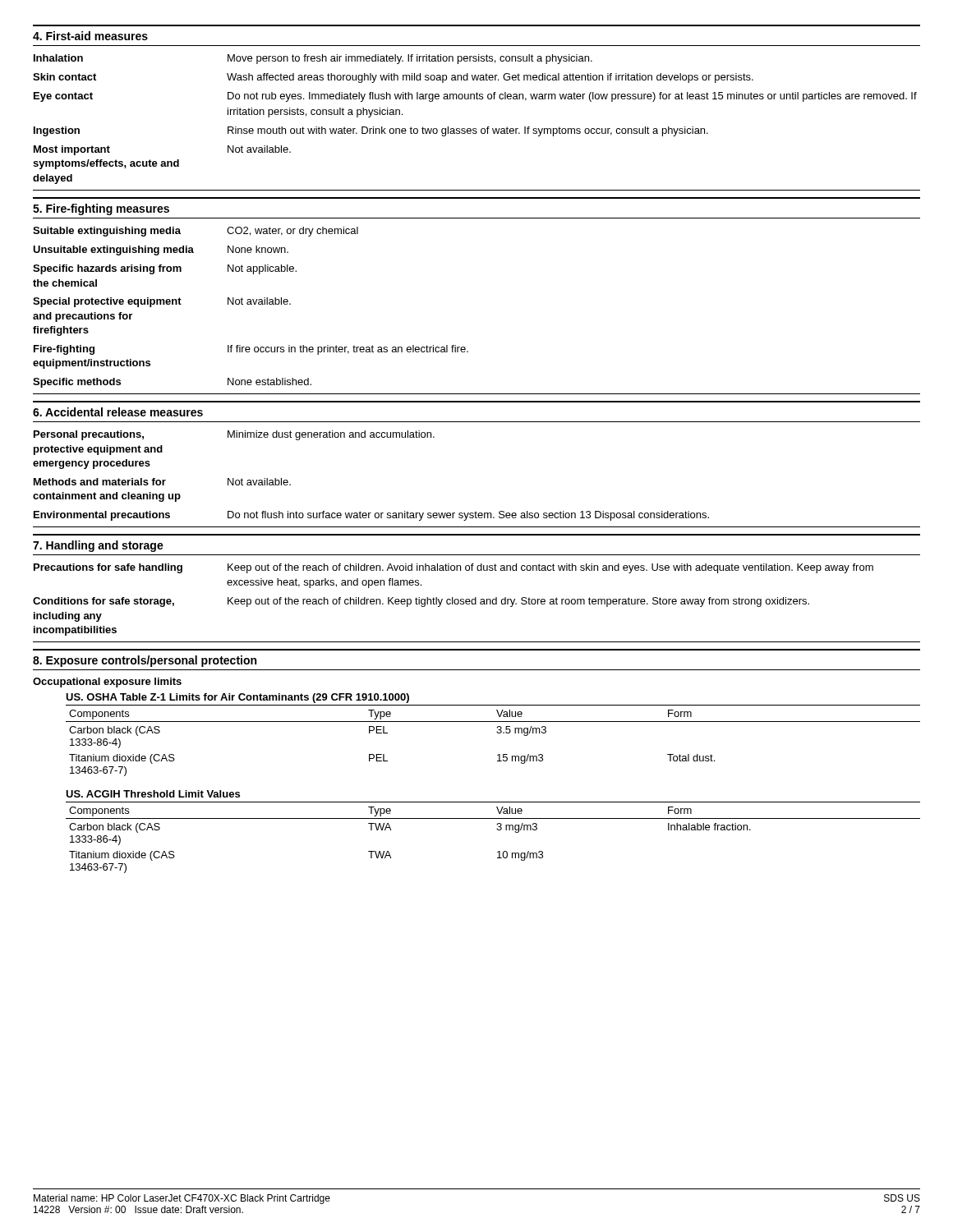Find the section header containing "8. Exposure controls/personal protection"
Viewport: 953px width, 1232px height.
pos(145,660)
